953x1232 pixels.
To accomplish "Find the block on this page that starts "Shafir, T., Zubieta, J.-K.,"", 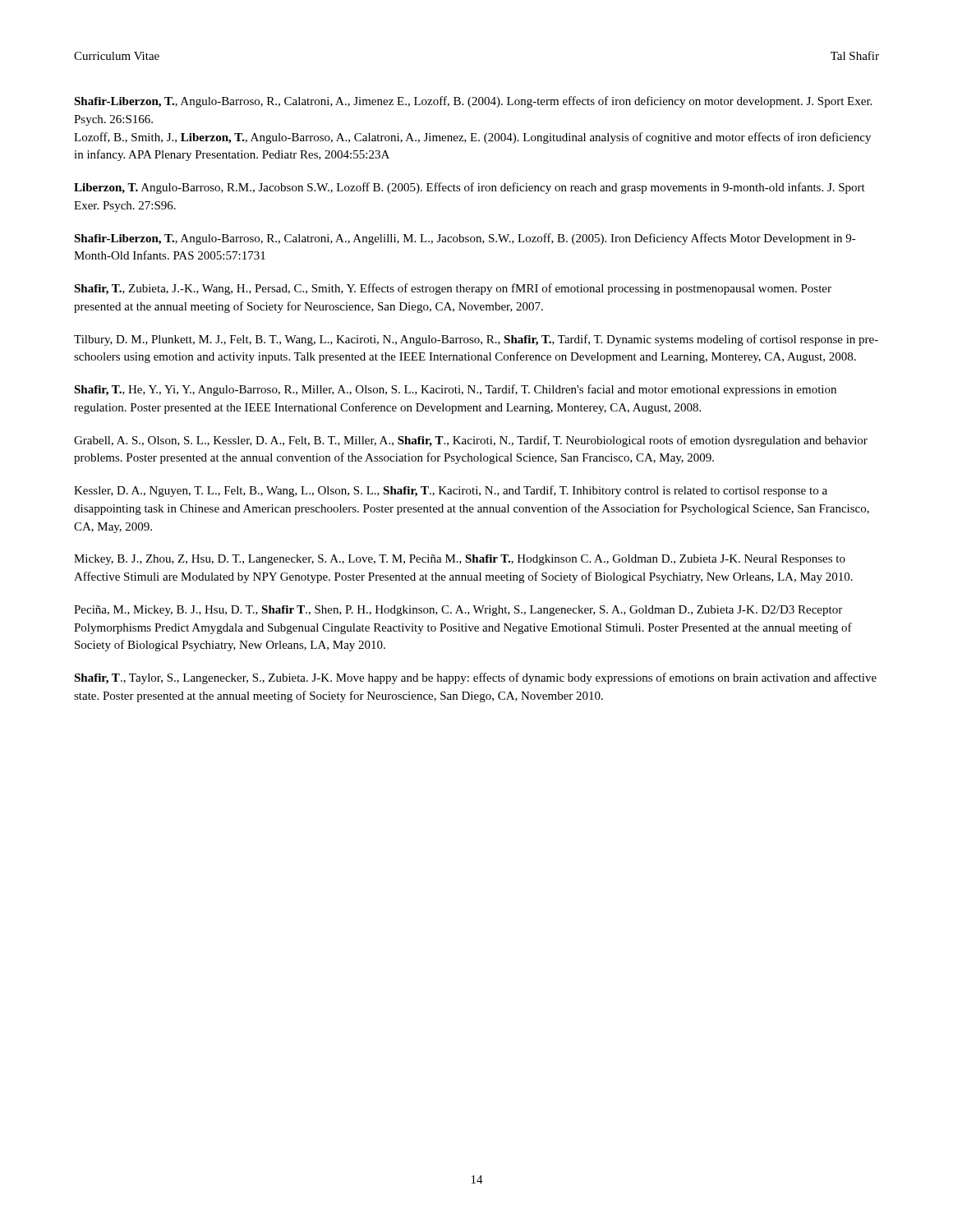I will click(x=453, y=297).
